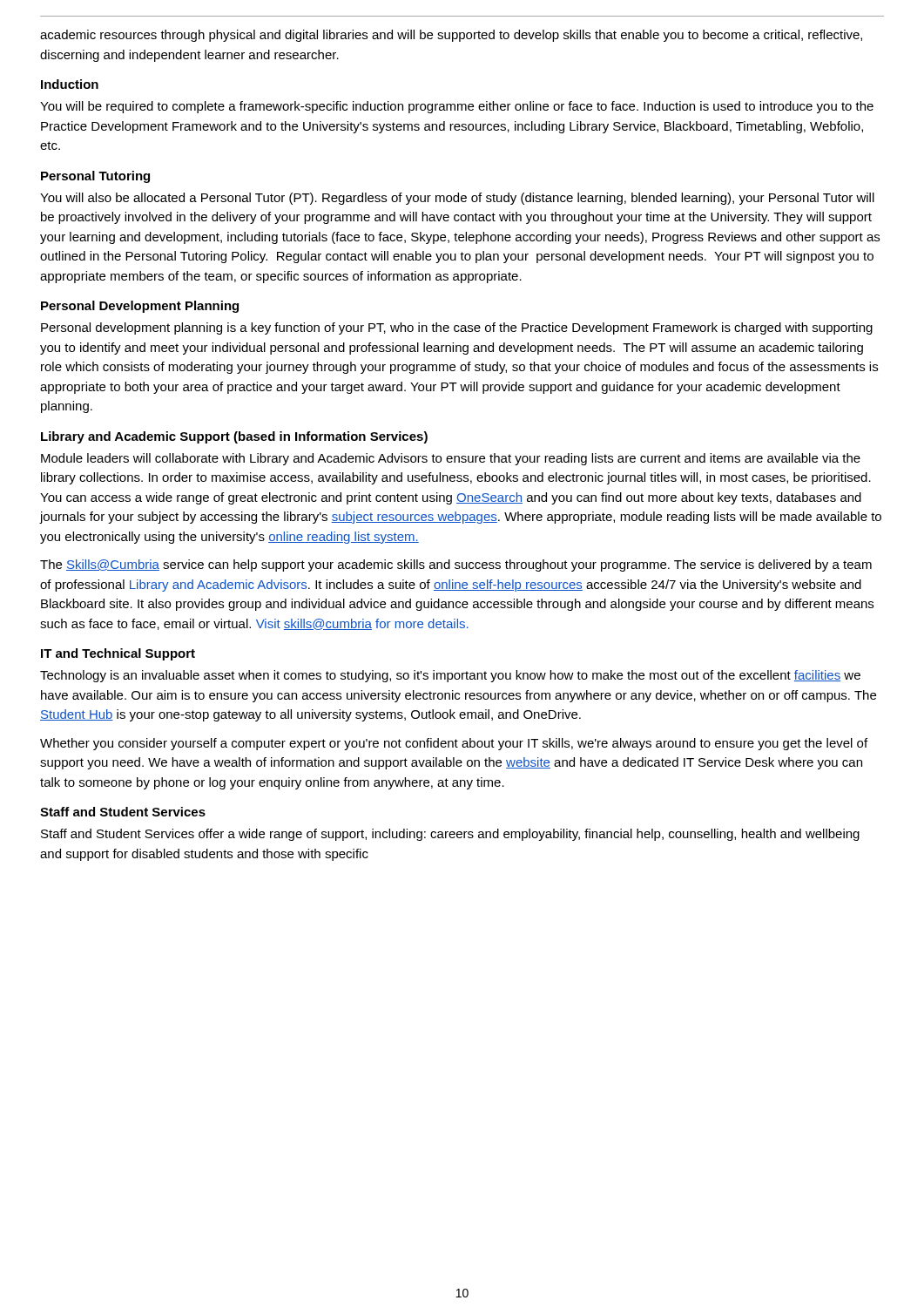Find "IT and Technical Support" on this page
Screen dimensions: 1307x924
pos(118,653)
